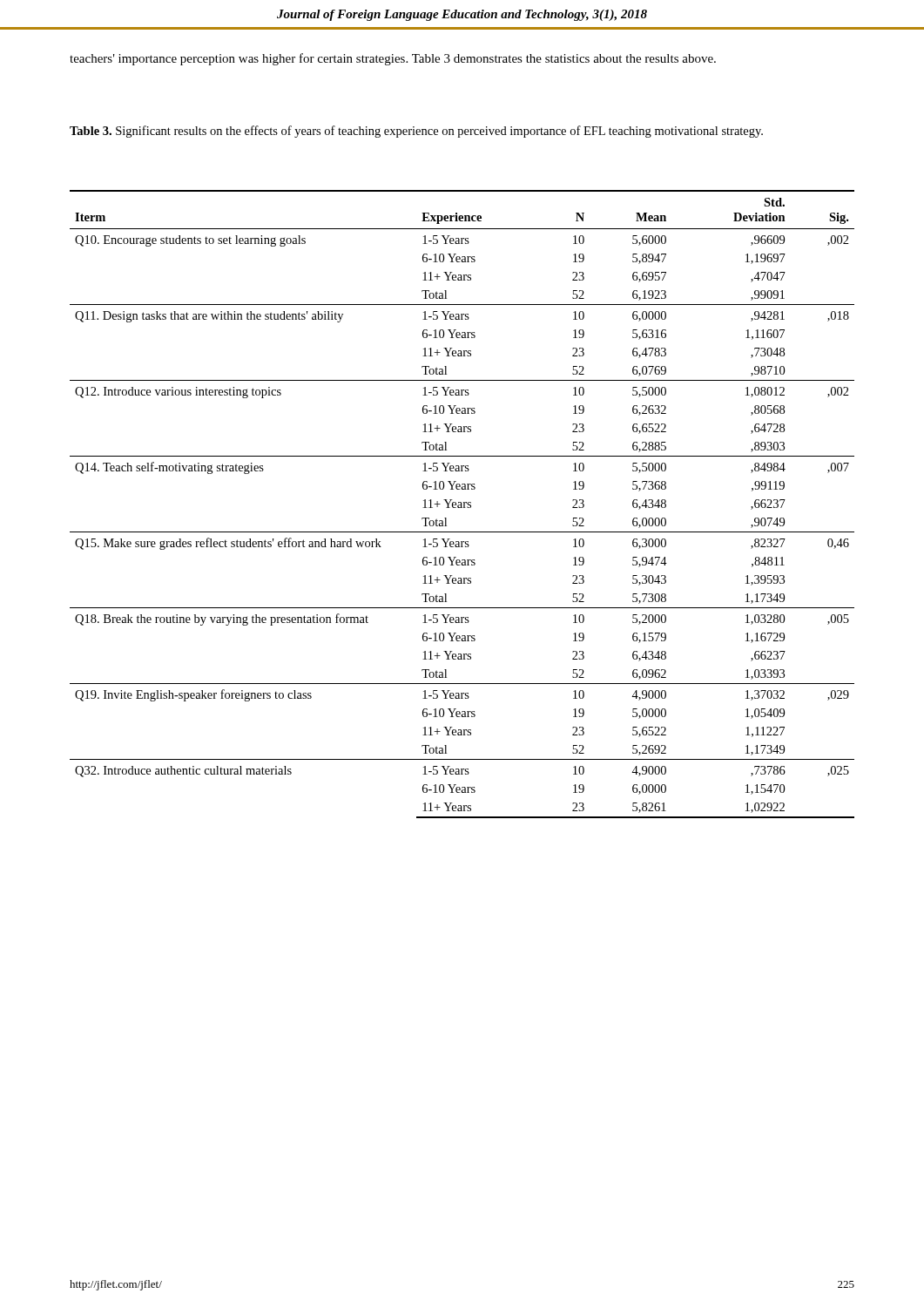Select the table that reads "1-5 Years"
924x1307 pixels.
point(462,504)
